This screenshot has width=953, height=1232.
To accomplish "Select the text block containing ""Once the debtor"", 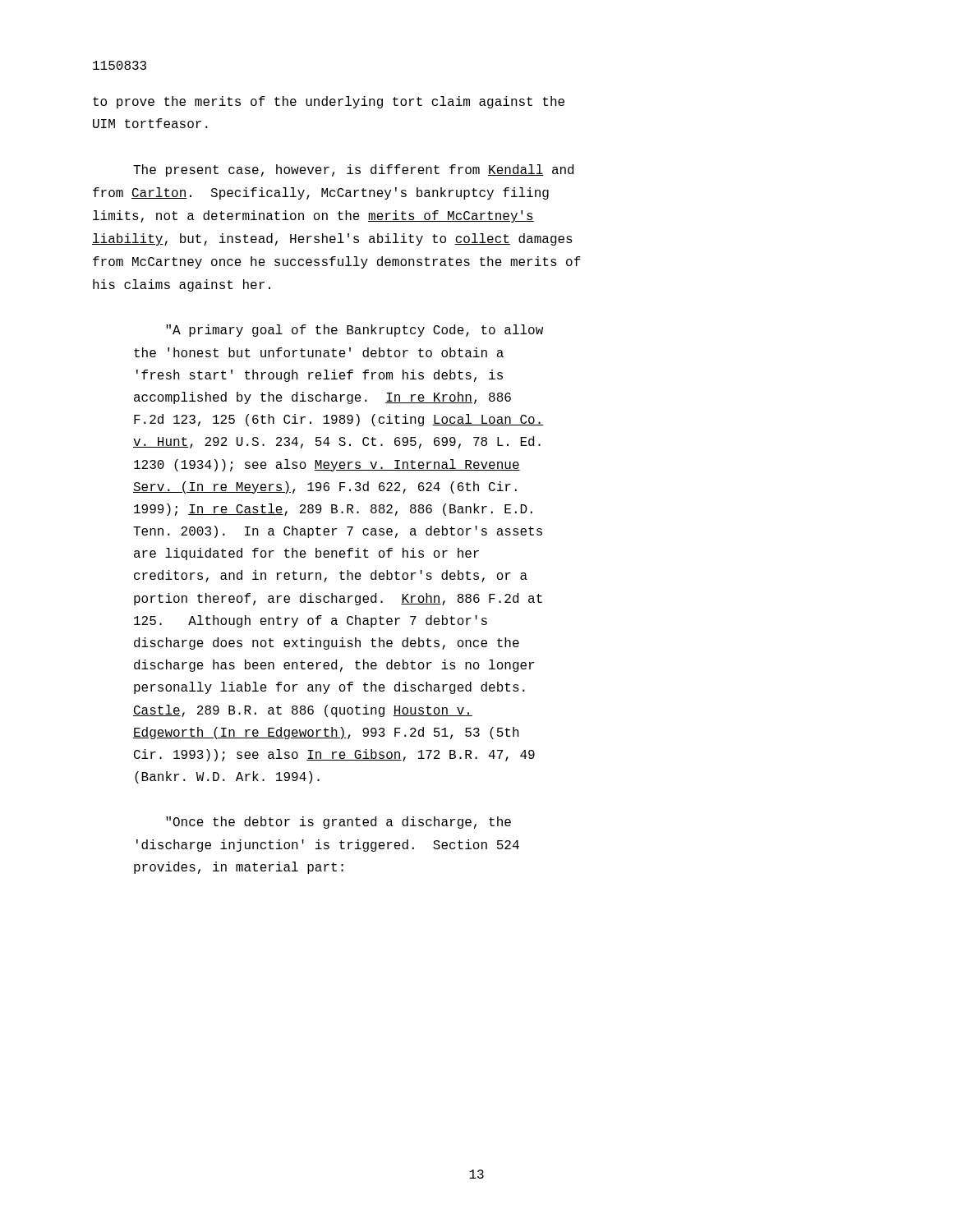I will click(x=326, y=846).
